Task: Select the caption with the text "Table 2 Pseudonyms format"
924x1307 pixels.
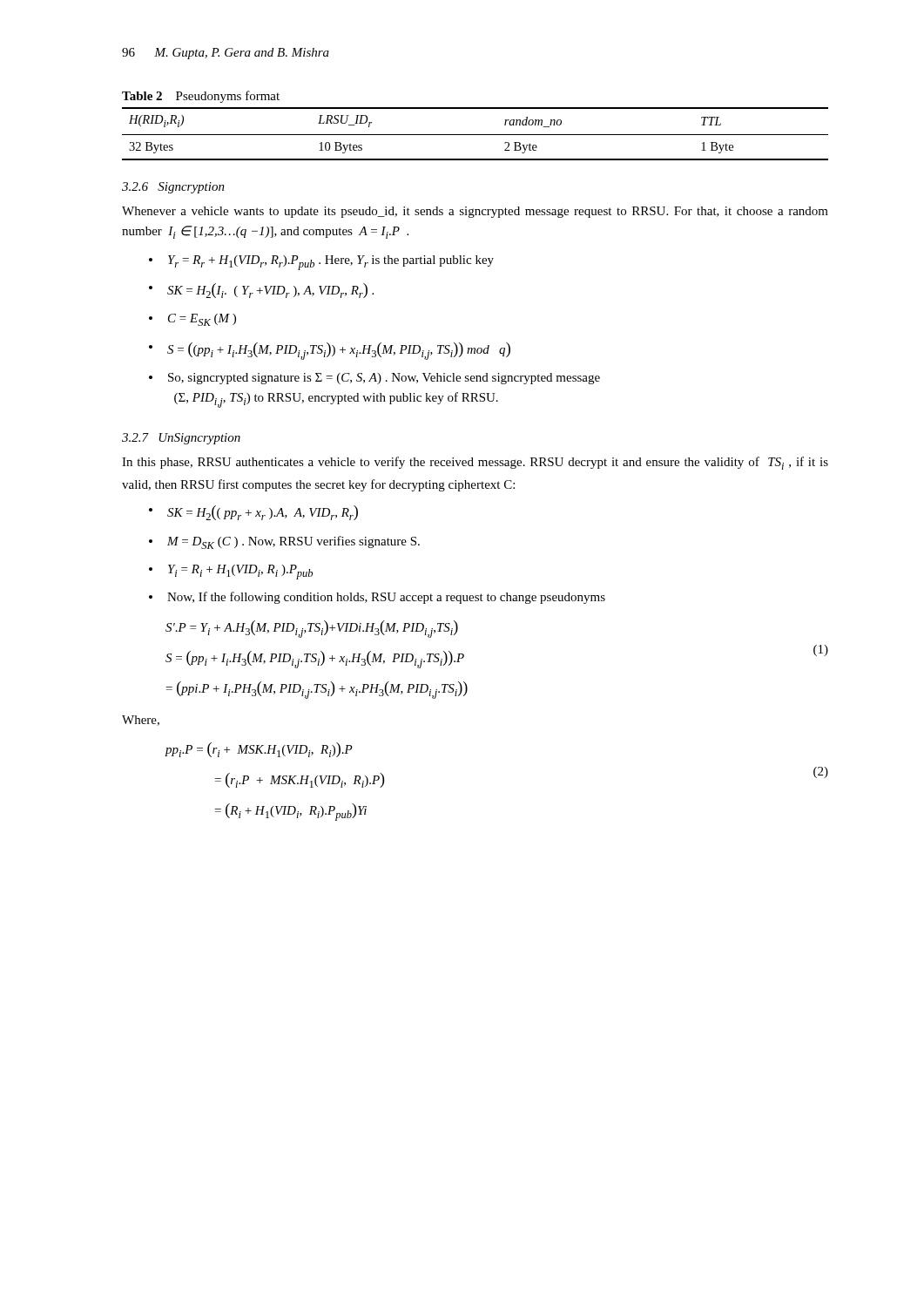Action: tap(201, 96)
